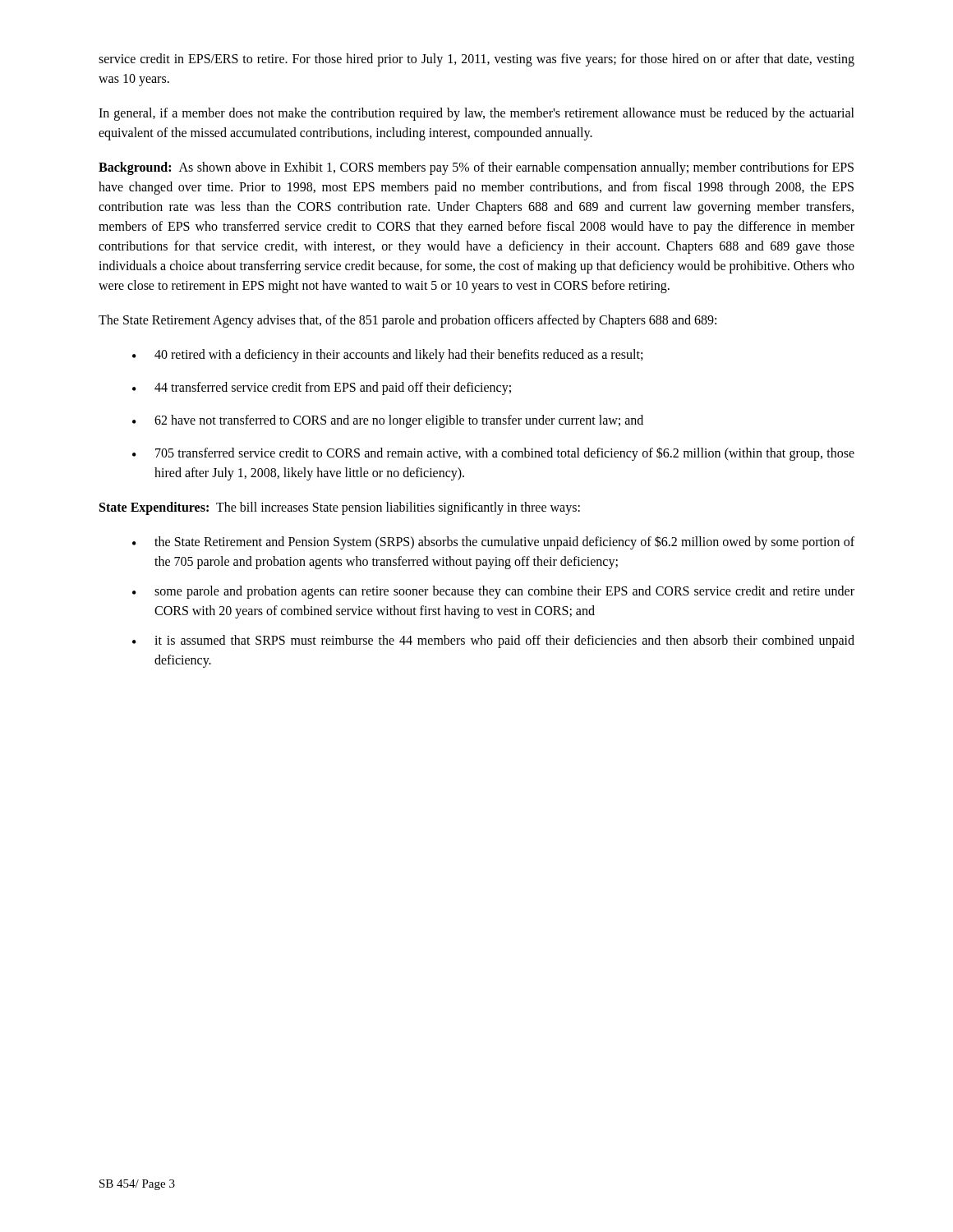The width and height of the screenshot is (953, 1232).
Task: Point to the block beginning "service credit in EPS/ERS to retire. For"
Action: click(476, 69)
